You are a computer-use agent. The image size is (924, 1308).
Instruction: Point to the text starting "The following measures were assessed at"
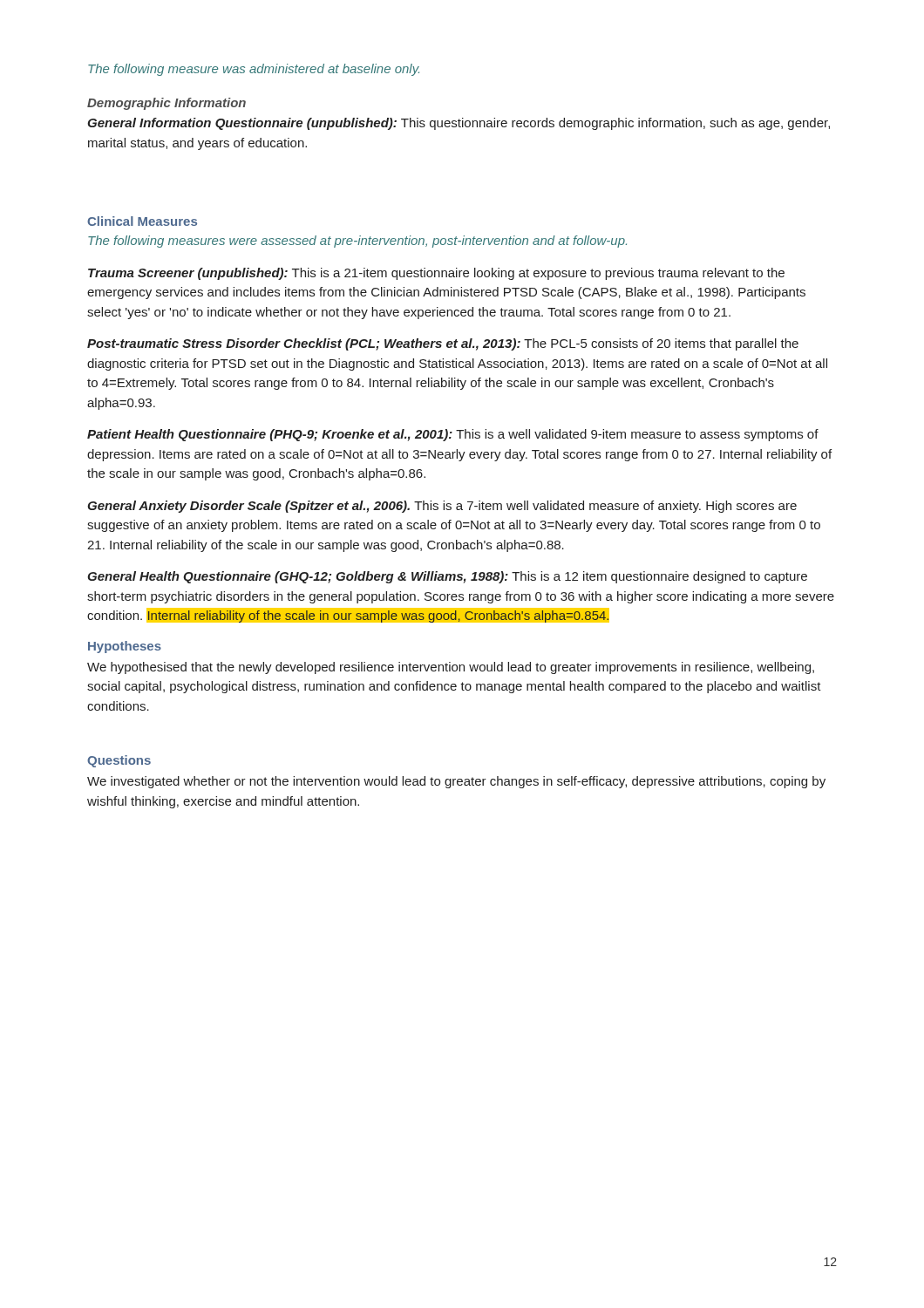(358, 240)
